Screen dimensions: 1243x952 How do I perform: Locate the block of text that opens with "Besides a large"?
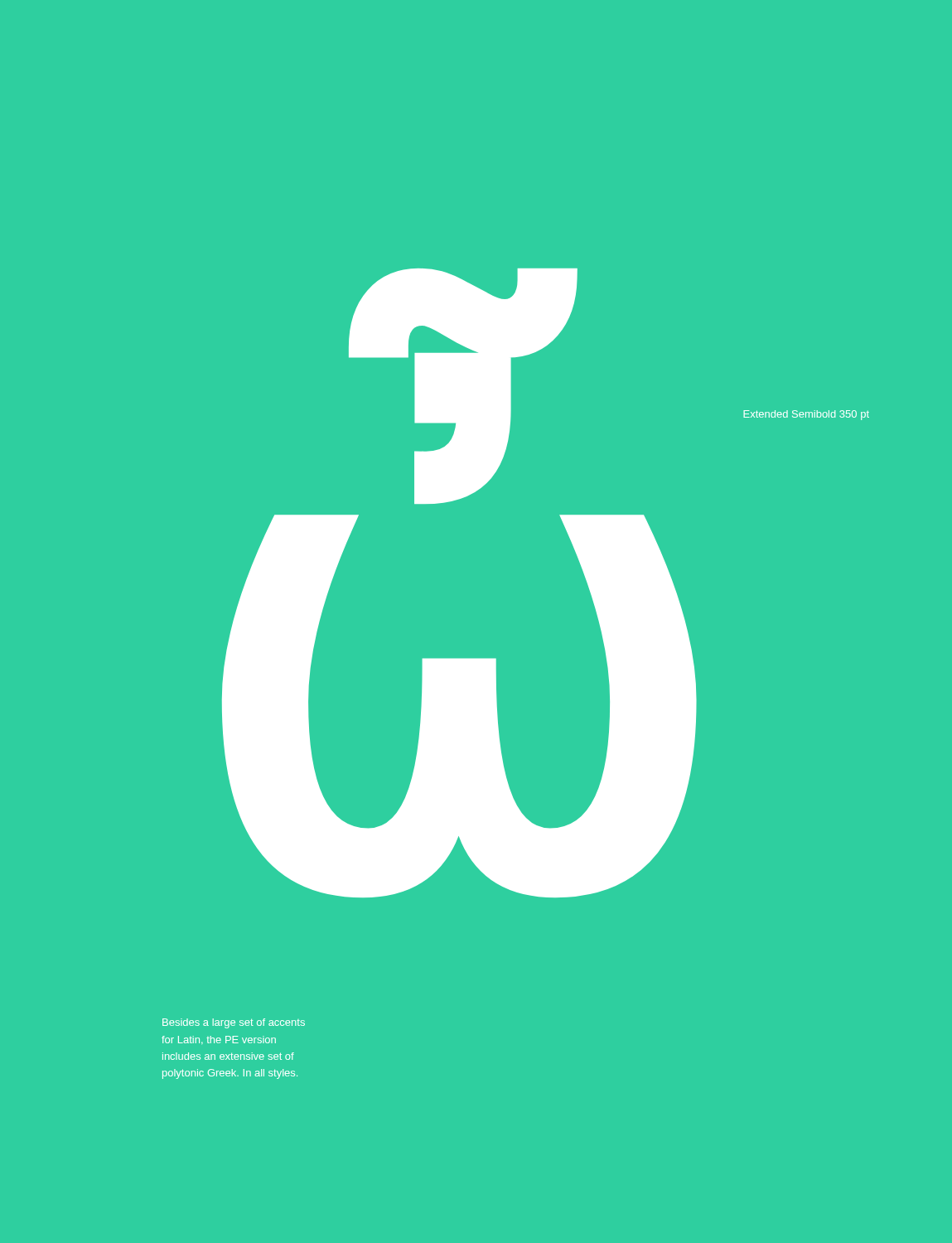coord(233,1048)
